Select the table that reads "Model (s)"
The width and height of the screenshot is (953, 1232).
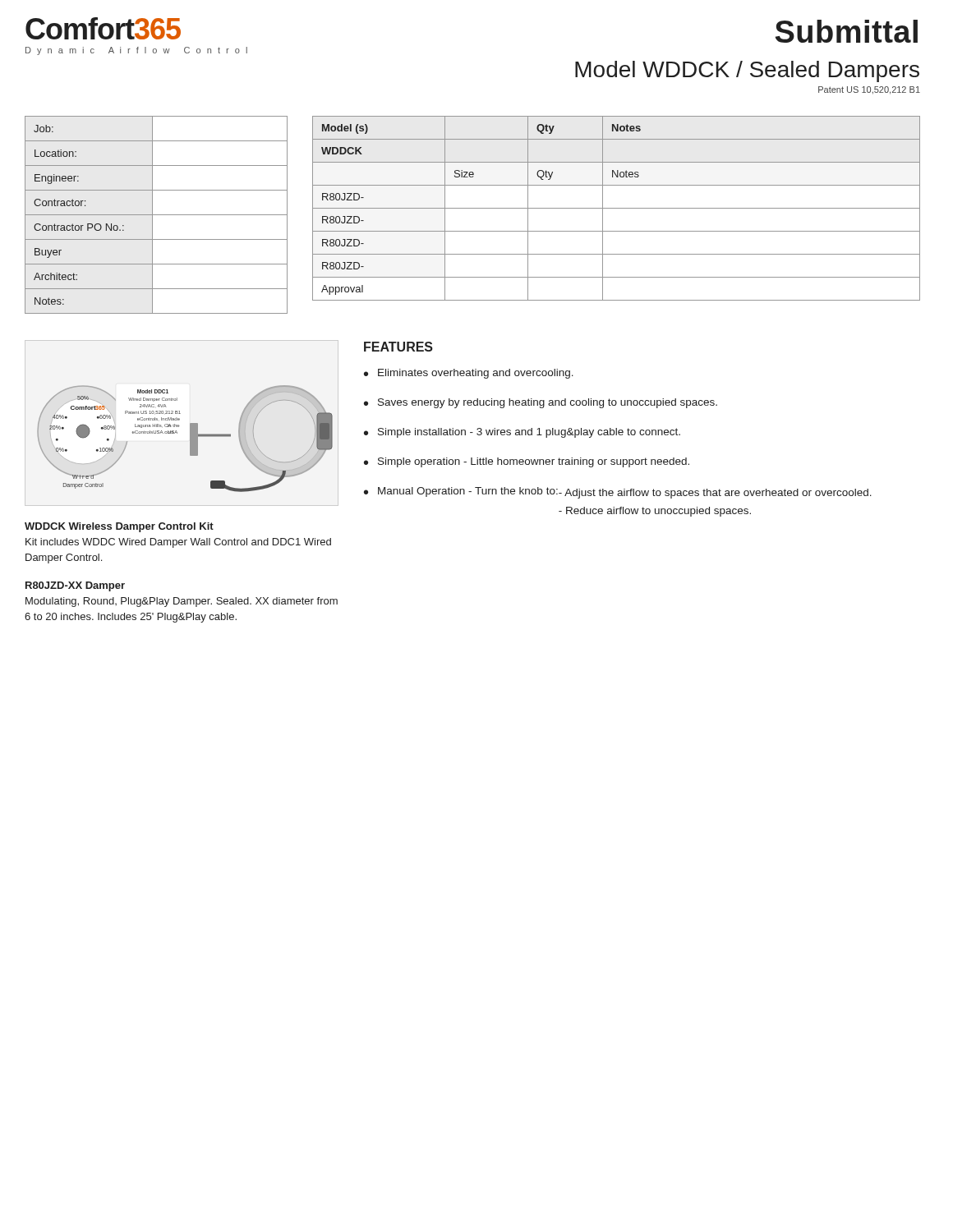point(616,208)
